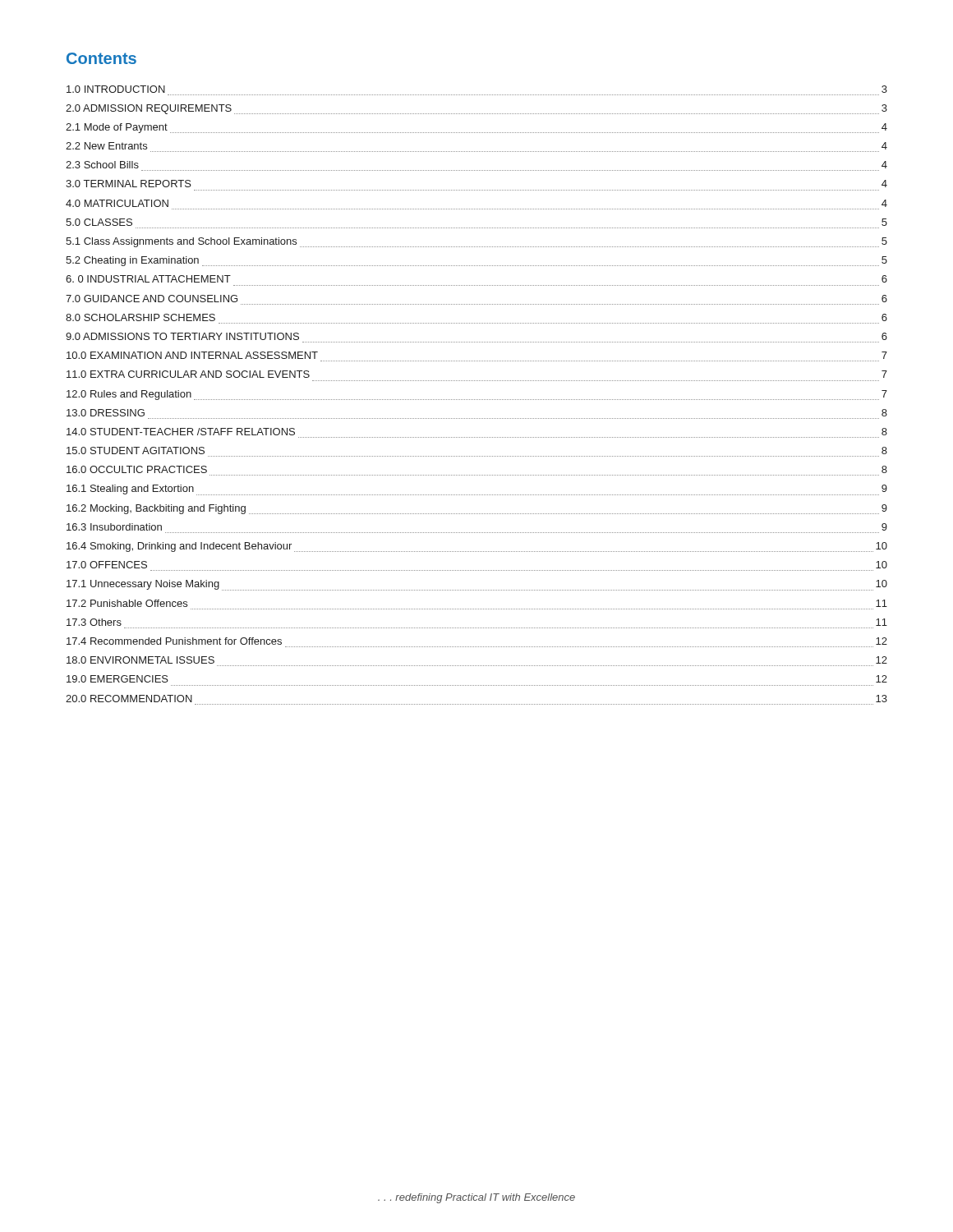The height and width of the screenshot is (1232, 953).
Task: Click on the list item with the text "5.1 Class Assignments and School Examinations5"
Action: coord(476,242)
